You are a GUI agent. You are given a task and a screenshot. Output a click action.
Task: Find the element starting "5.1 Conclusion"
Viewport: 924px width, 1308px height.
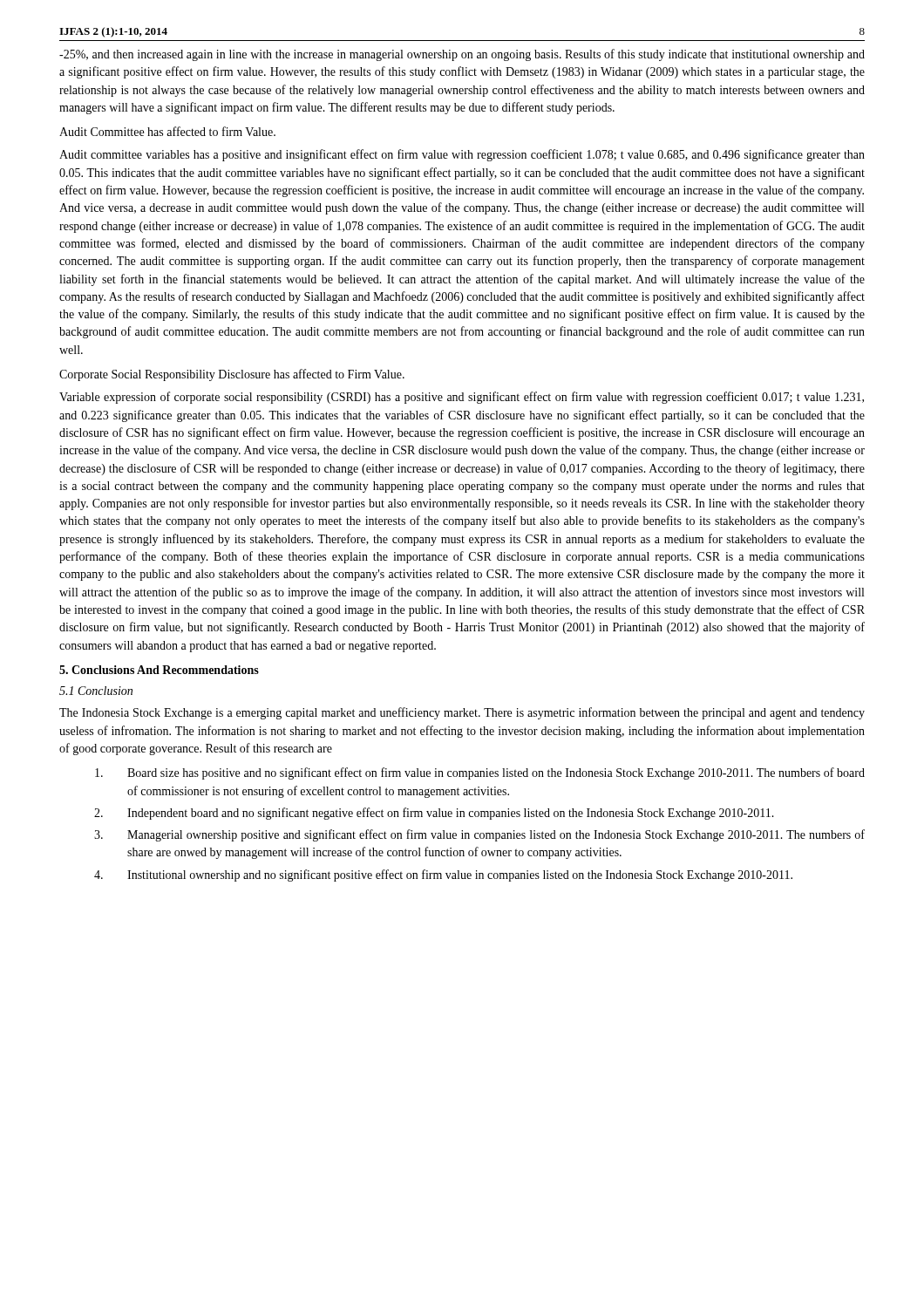96,691
